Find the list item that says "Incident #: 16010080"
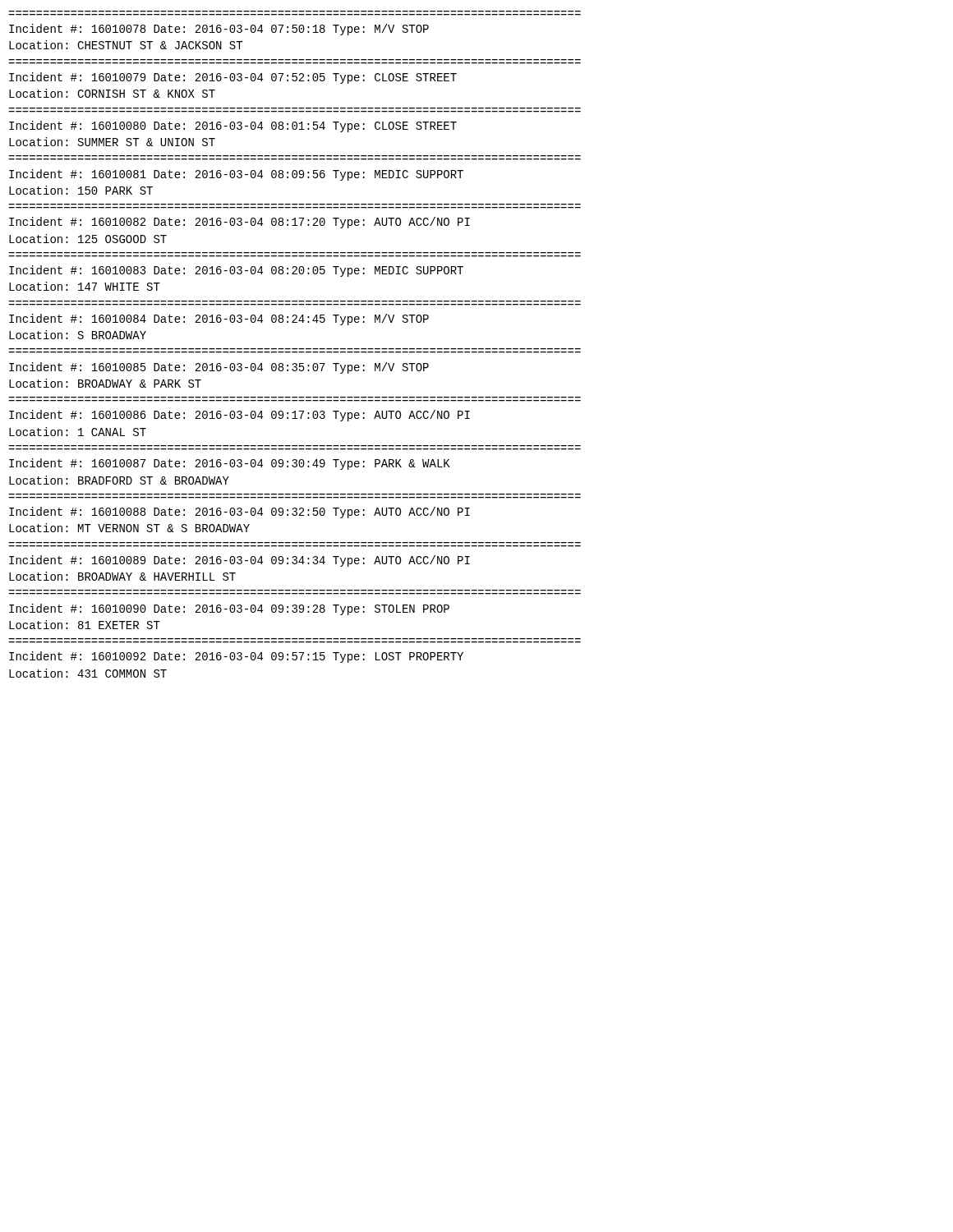Viewport: 953px width, 1232px height. click(x=233, y=126)
